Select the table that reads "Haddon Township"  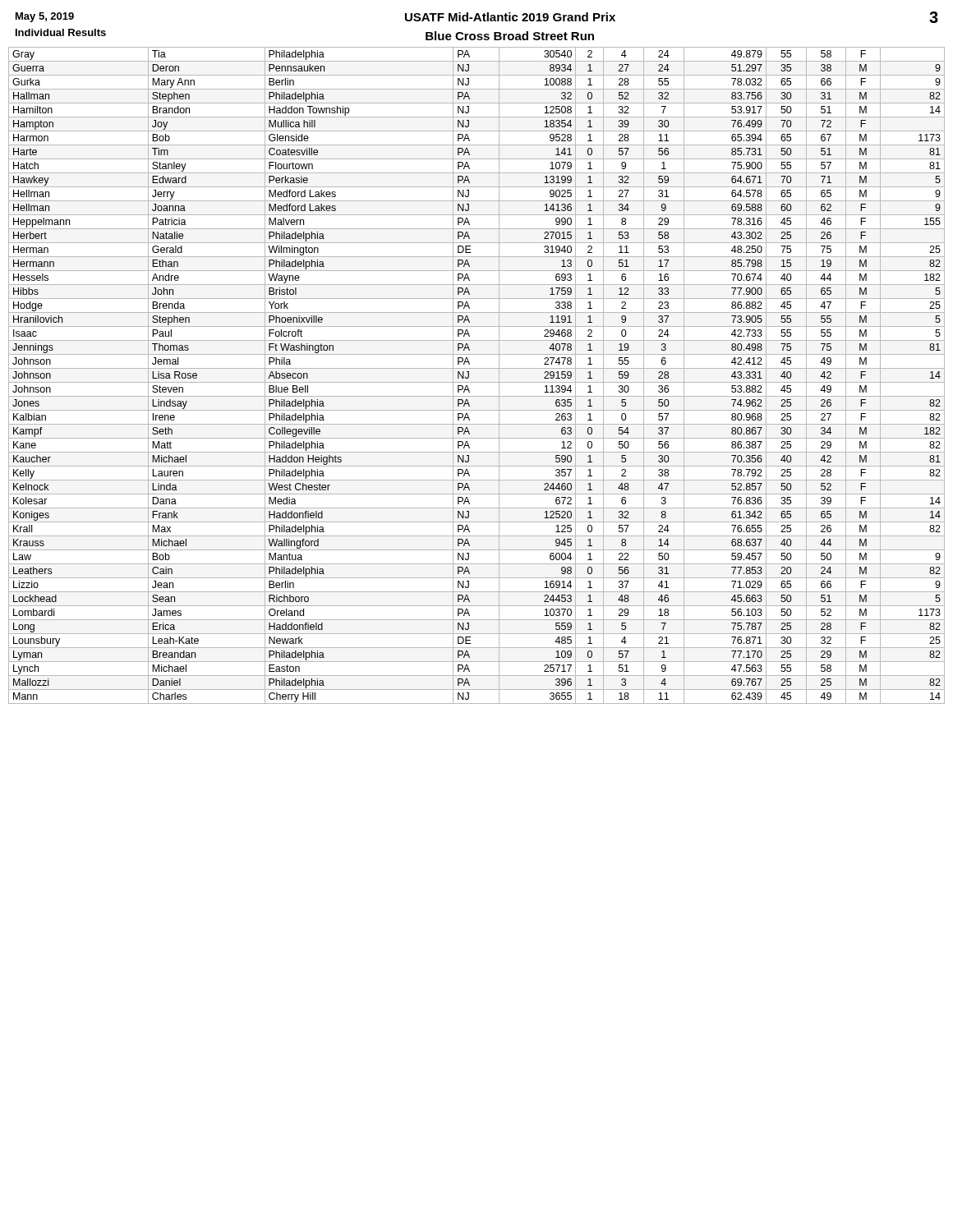pyautogui.click(x=476, y=375)
